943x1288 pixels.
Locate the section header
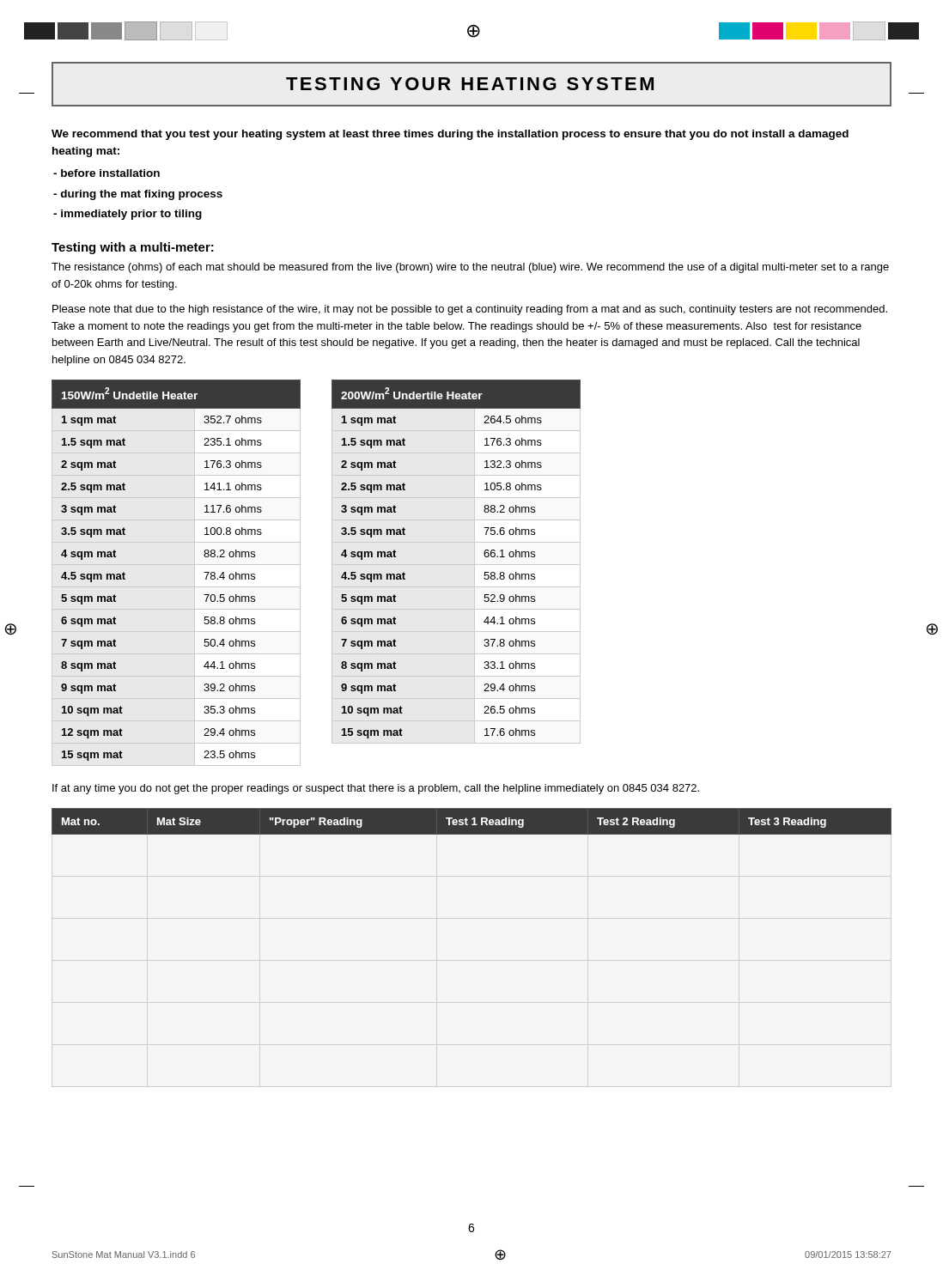point(133,247)
